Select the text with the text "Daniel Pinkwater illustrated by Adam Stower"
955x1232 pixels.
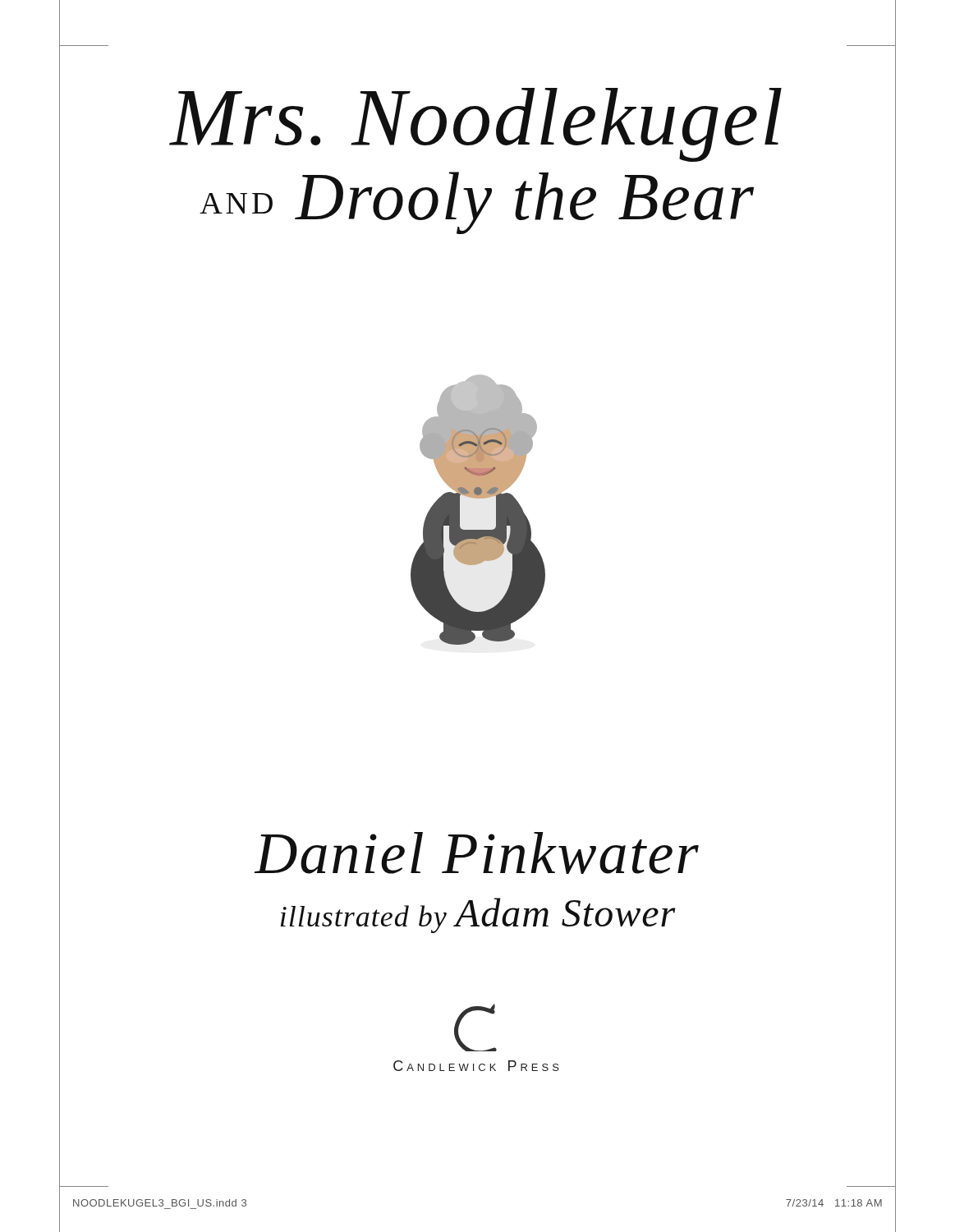coord(478,879)
